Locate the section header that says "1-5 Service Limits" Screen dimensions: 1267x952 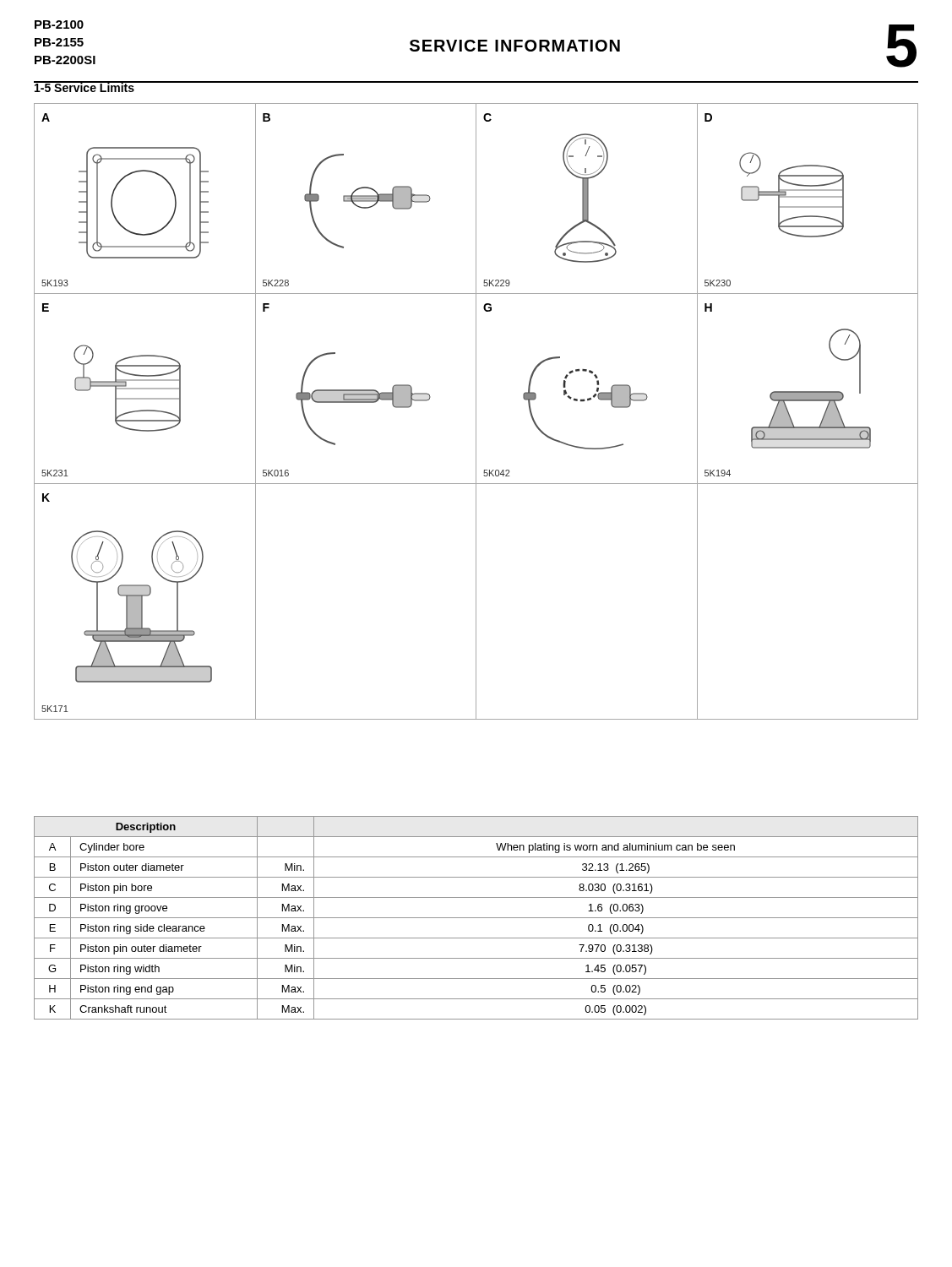[x=84, y=88]
